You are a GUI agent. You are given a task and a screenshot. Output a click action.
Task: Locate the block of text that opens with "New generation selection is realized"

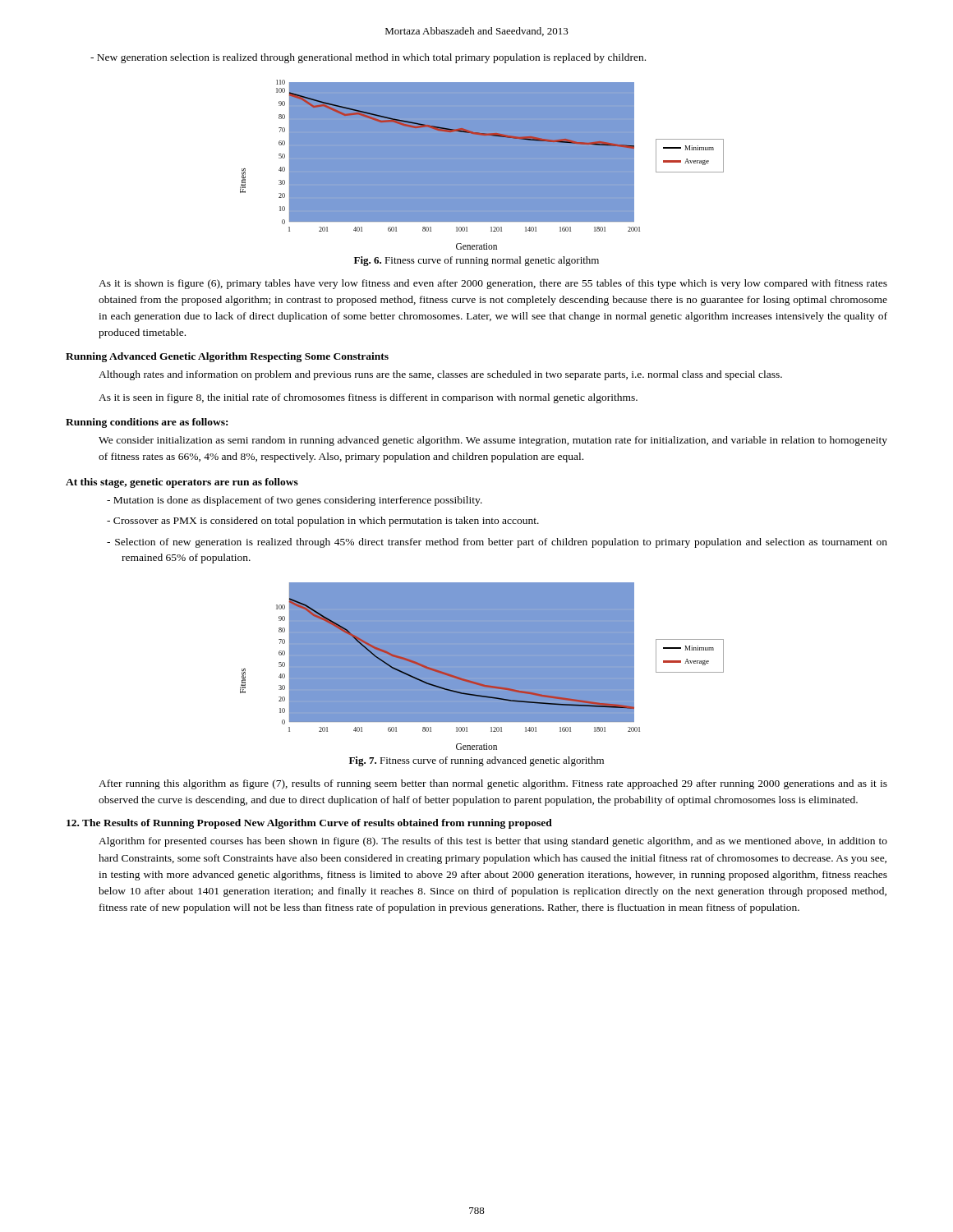click(368, 57)
